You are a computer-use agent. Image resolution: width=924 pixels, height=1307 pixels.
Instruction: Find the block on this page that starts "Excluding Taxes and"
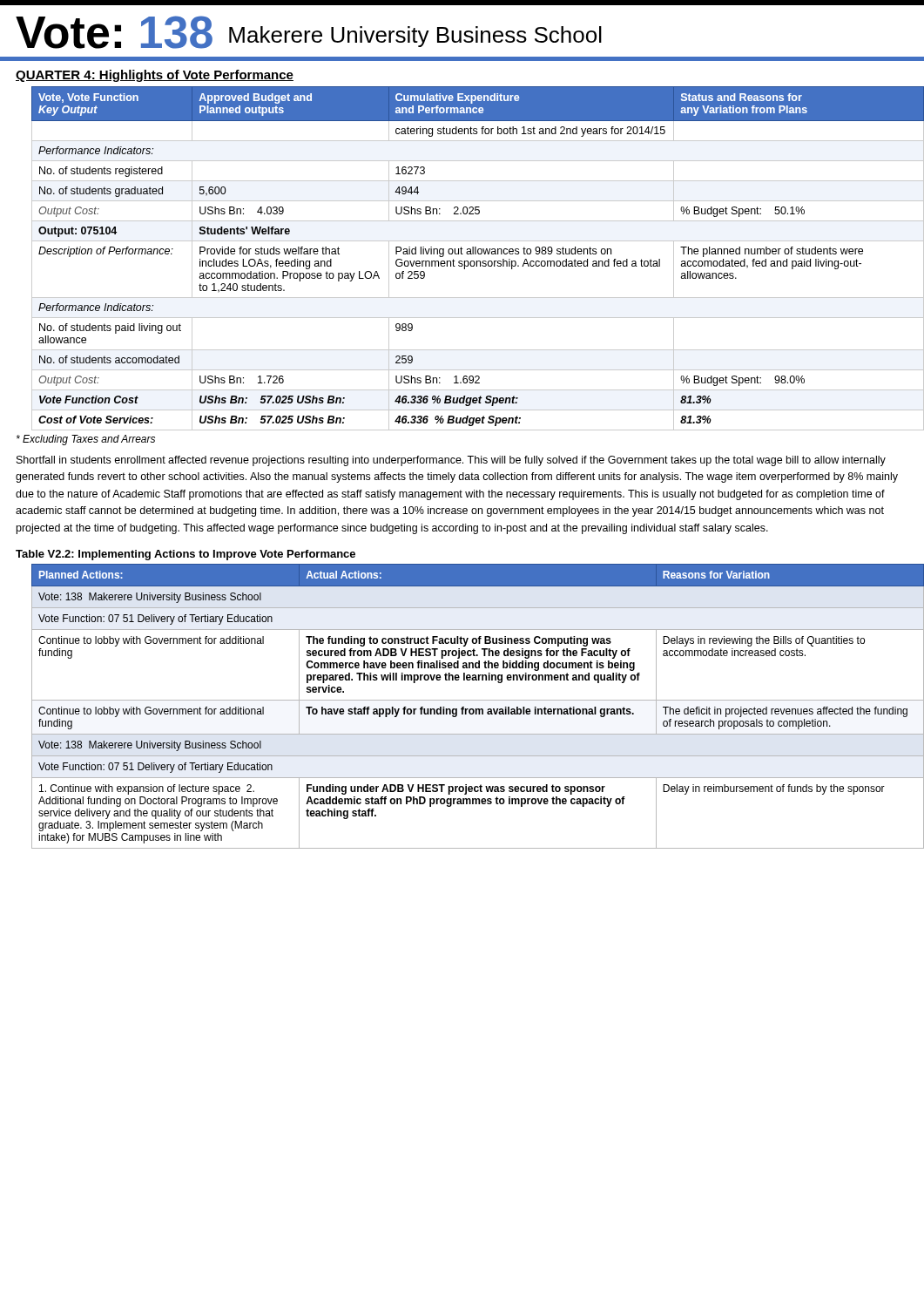click(86, 439)
